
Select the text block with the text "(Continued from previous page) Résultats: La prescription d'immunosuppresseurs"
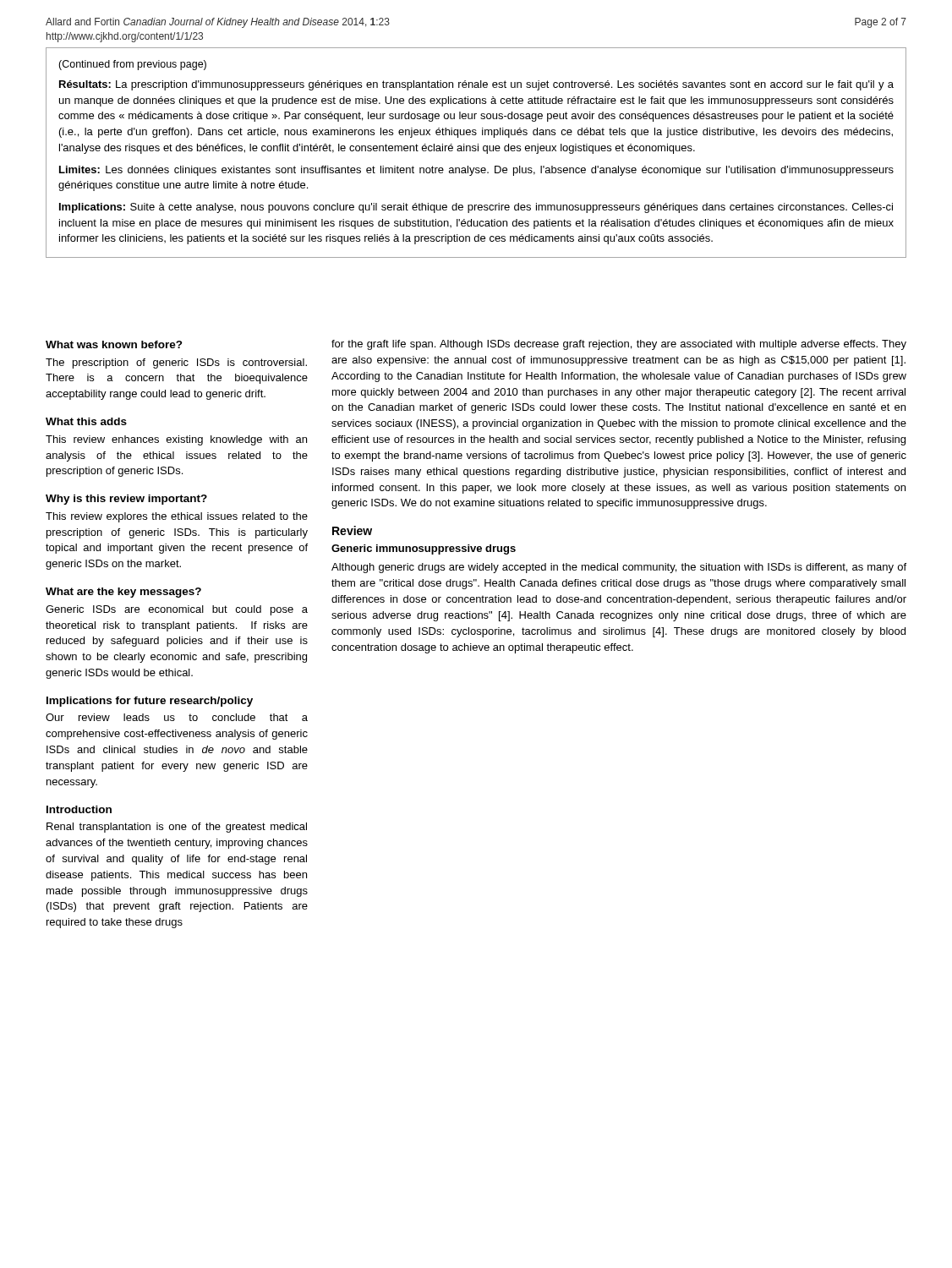[x=476, y=152]
